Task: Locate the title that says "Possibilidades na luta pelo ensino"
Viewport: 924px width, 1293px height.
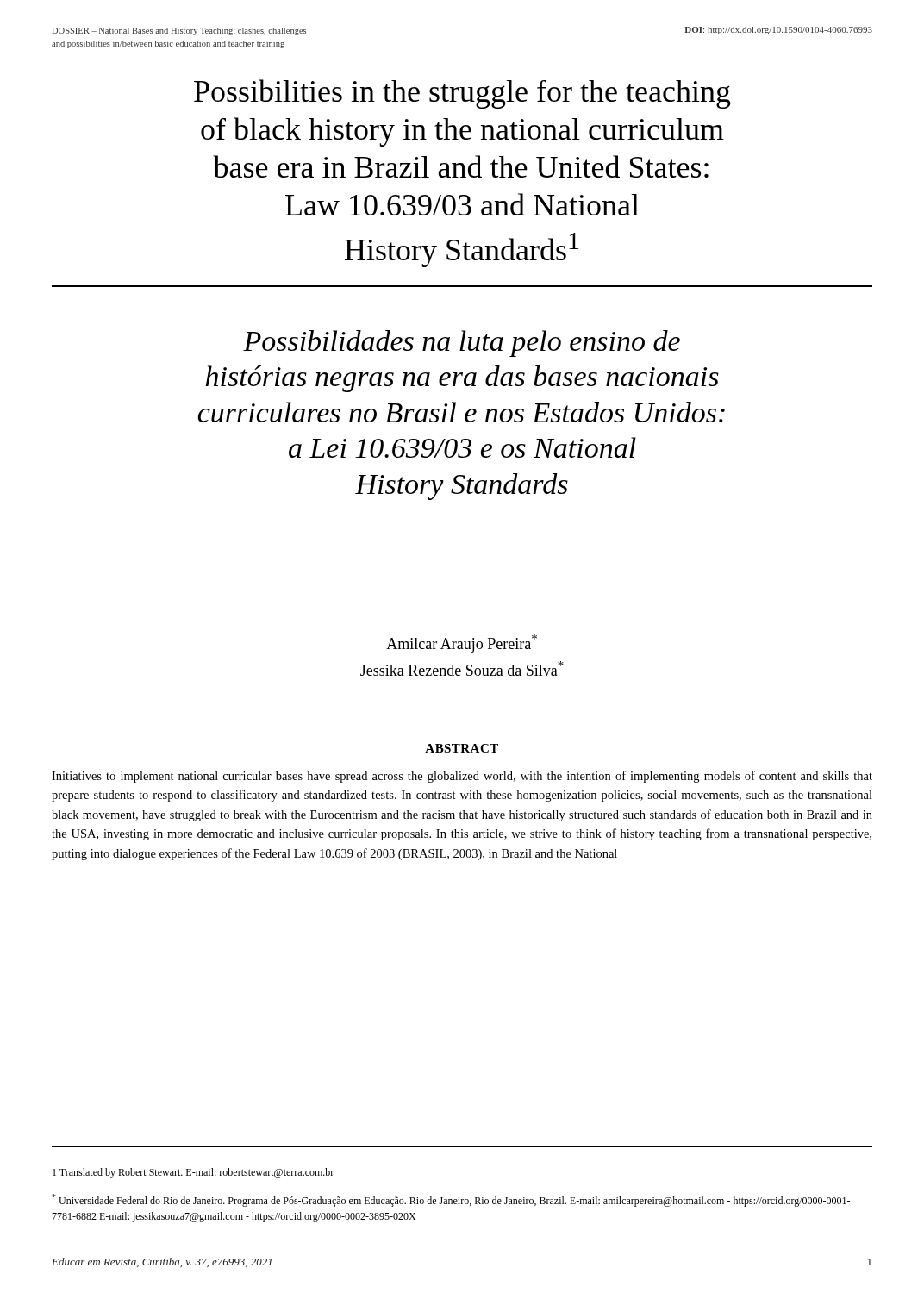Action: click(x=462, y=413)
